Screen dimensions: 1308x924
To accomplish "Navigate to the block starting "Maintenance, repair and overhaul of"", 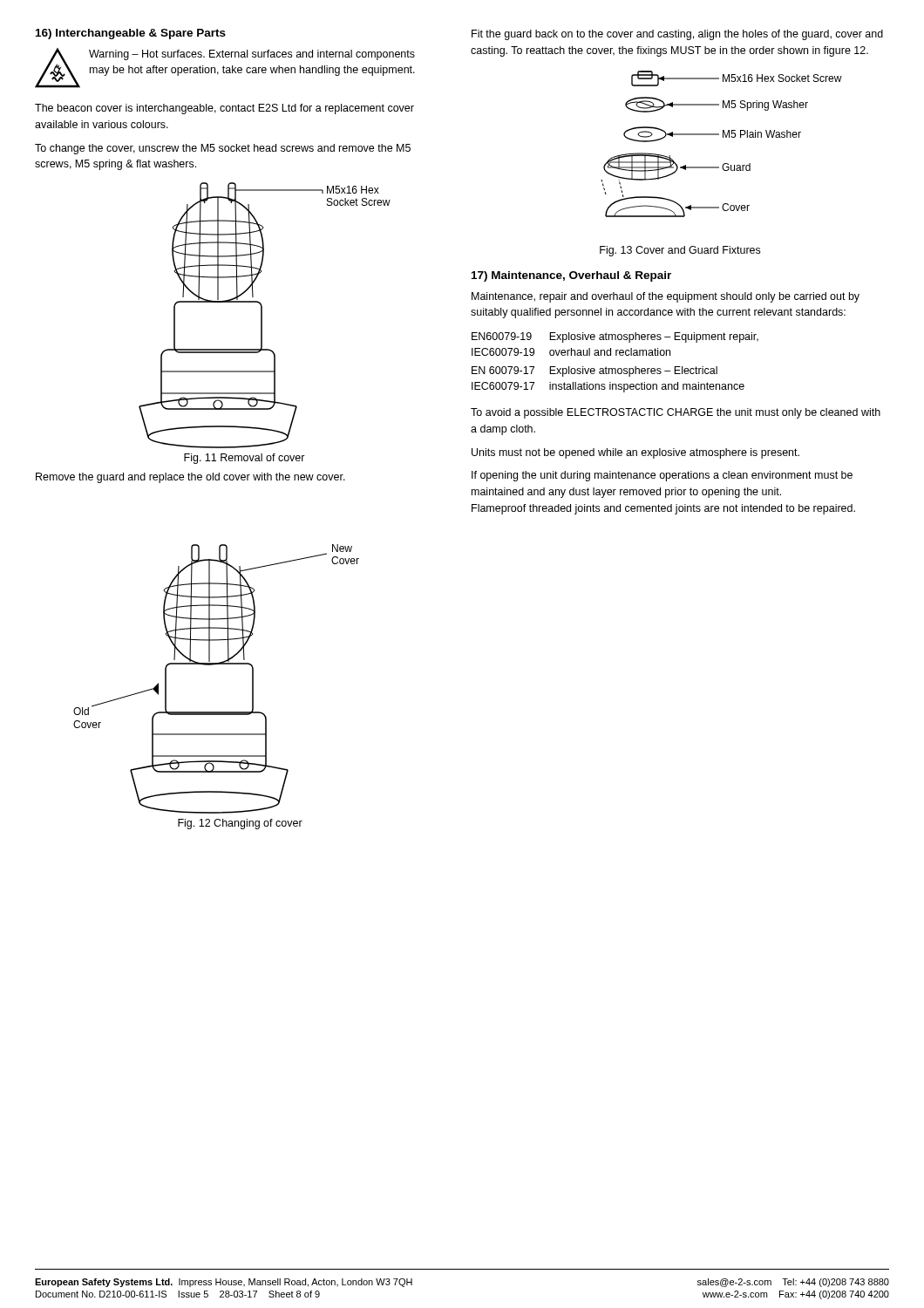I will click(665, 304).
